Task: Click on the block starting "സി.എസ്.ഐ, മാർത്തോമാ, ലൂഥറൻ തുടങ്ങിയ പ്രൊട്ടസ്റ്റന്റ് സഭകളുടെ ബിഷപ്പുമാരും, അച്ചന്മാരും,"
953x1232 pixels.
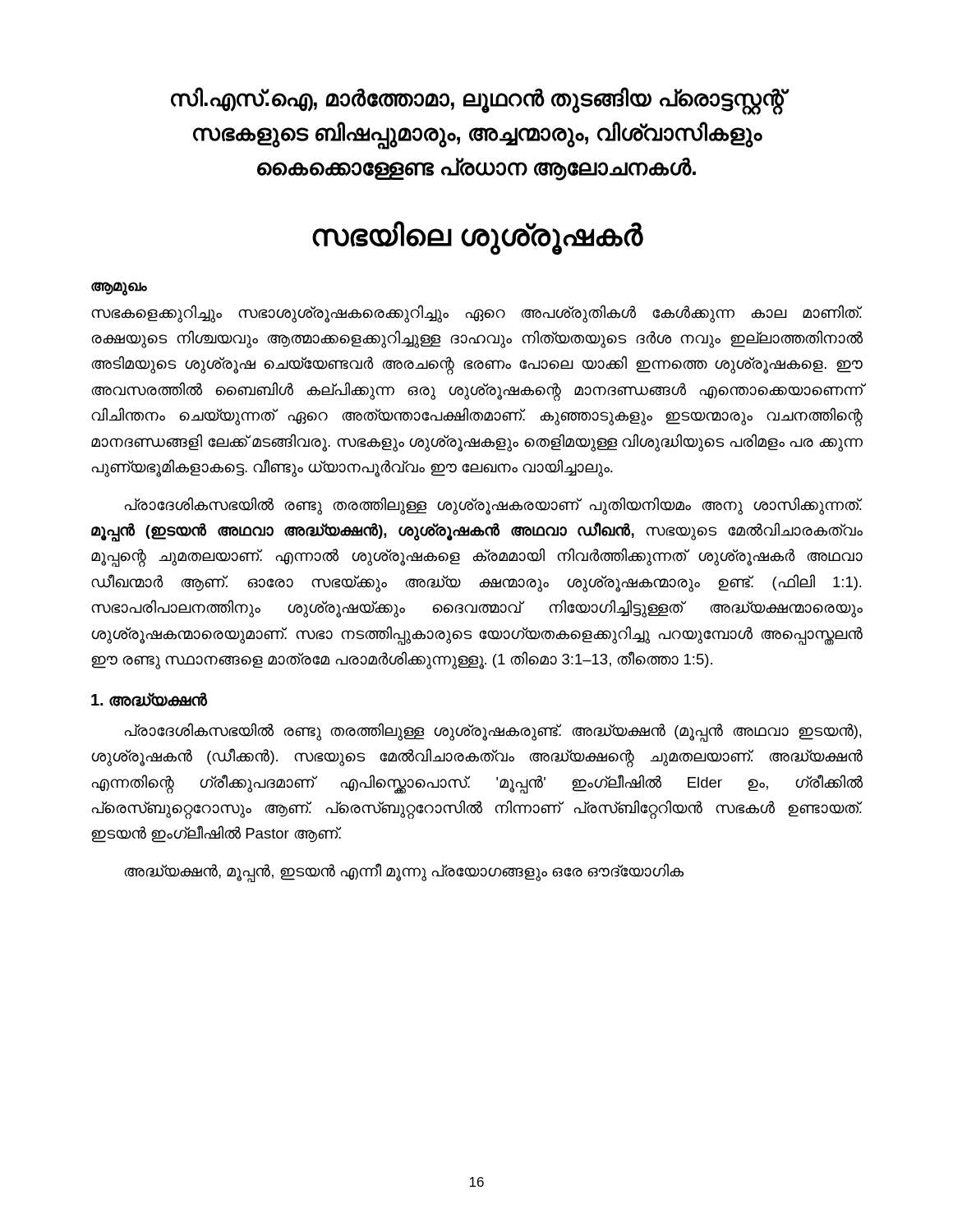Action: coord(476,134)
